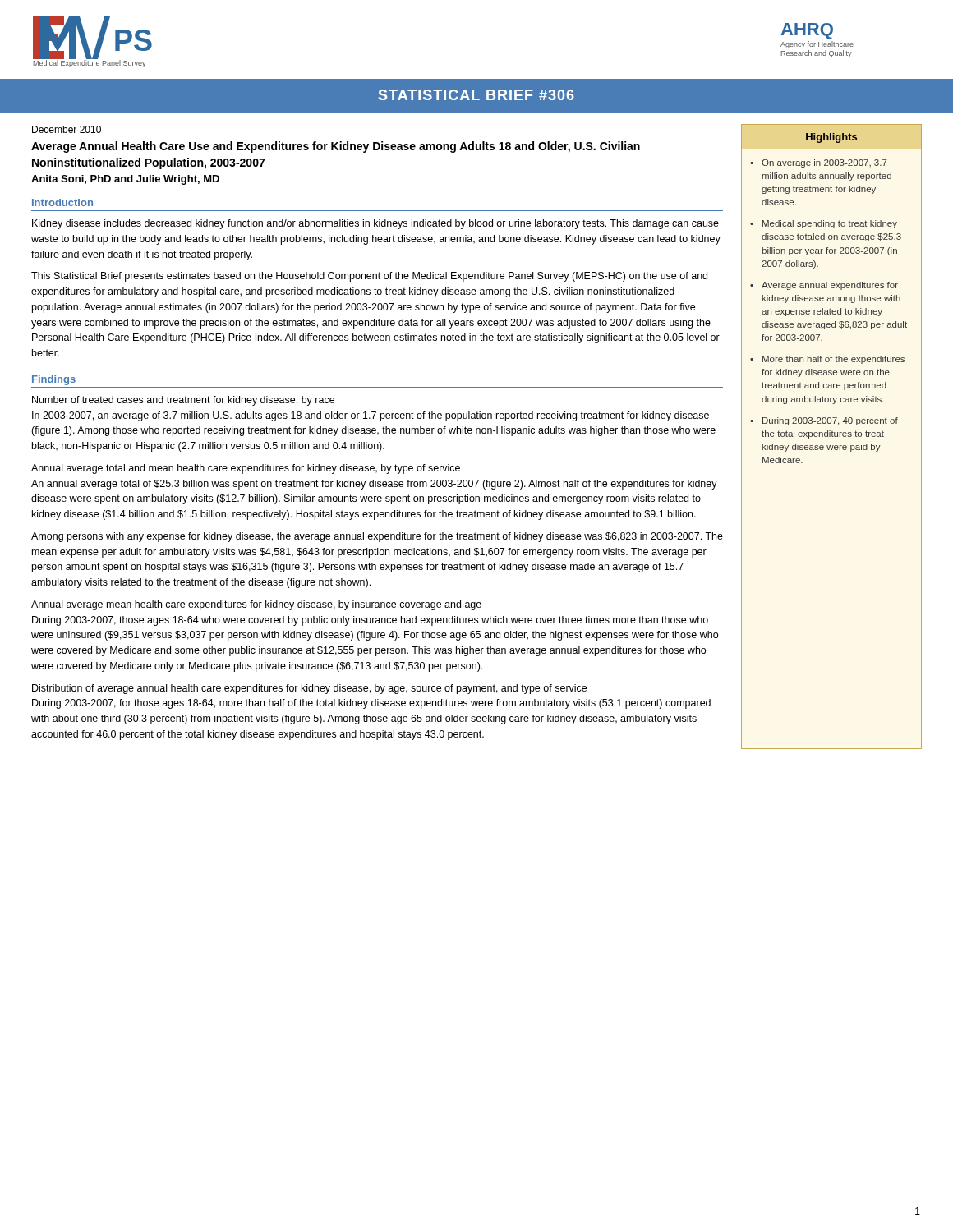Find the region starting "Anita Soni, PhD and Julie"
953x1232 pixels.
point(125,179)
